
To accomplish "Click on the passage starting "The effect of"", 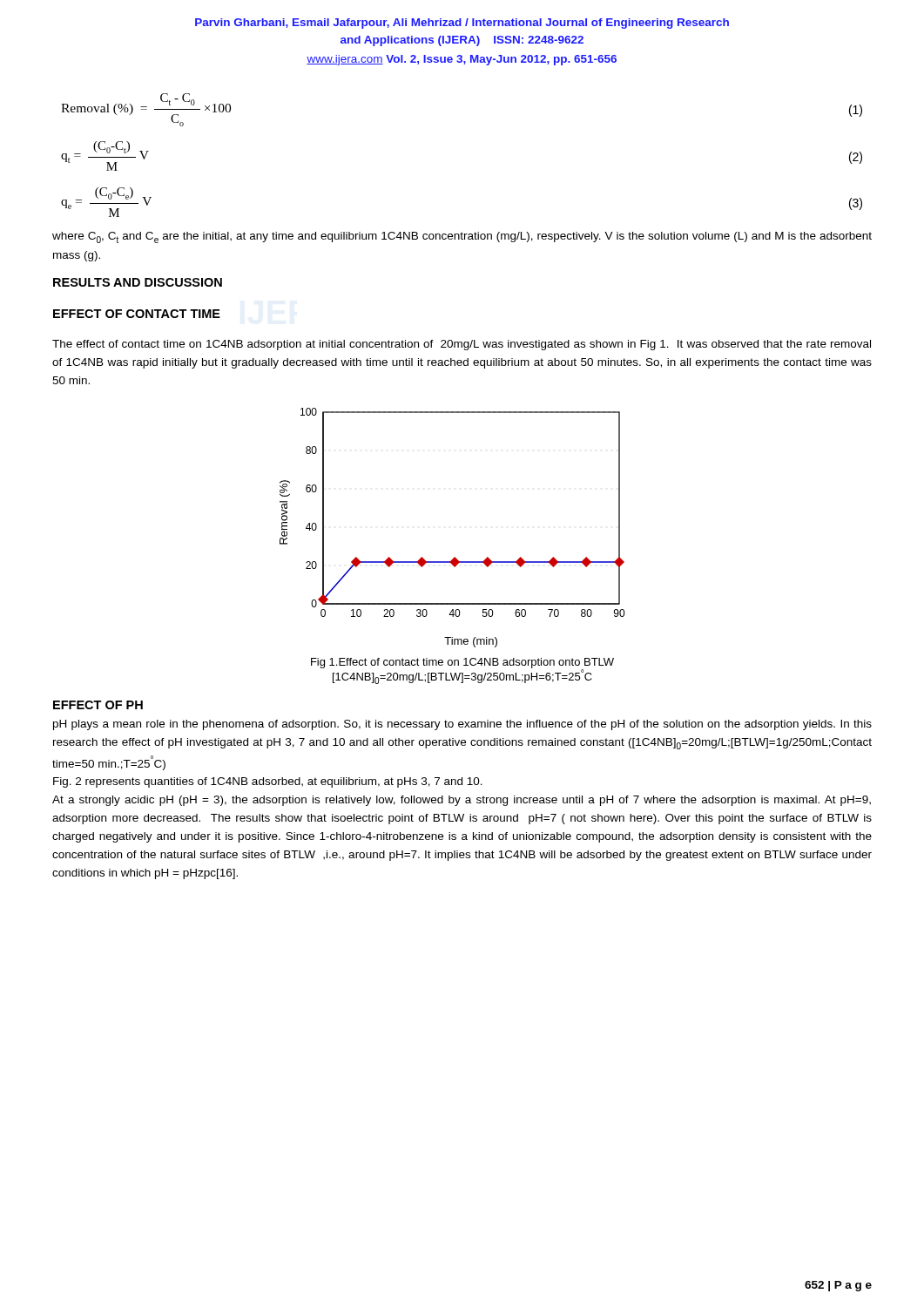I will [462, 362].
